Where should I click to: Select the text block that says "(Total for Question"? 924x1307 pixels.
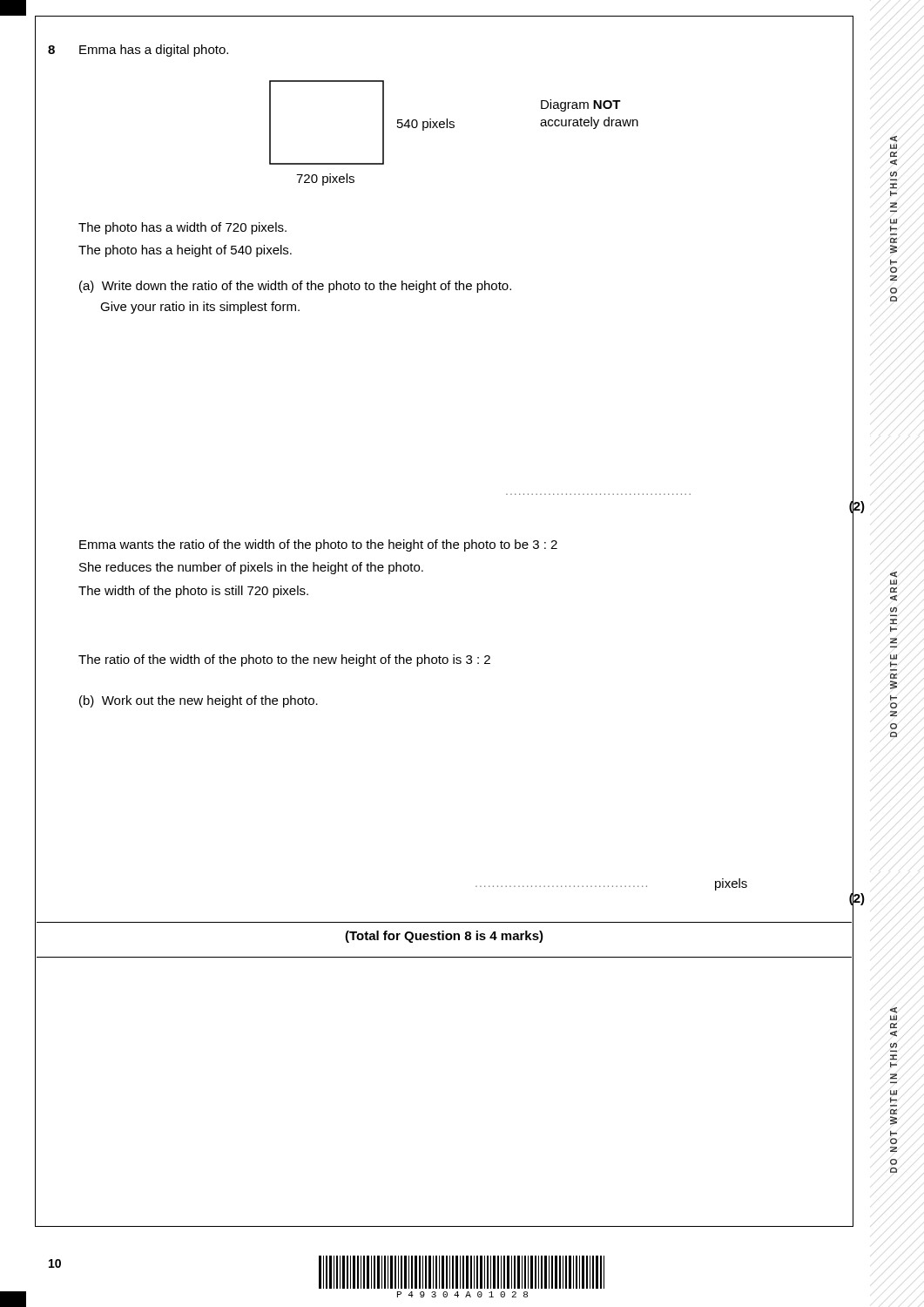pyautogui.click(x=444, y=935)
